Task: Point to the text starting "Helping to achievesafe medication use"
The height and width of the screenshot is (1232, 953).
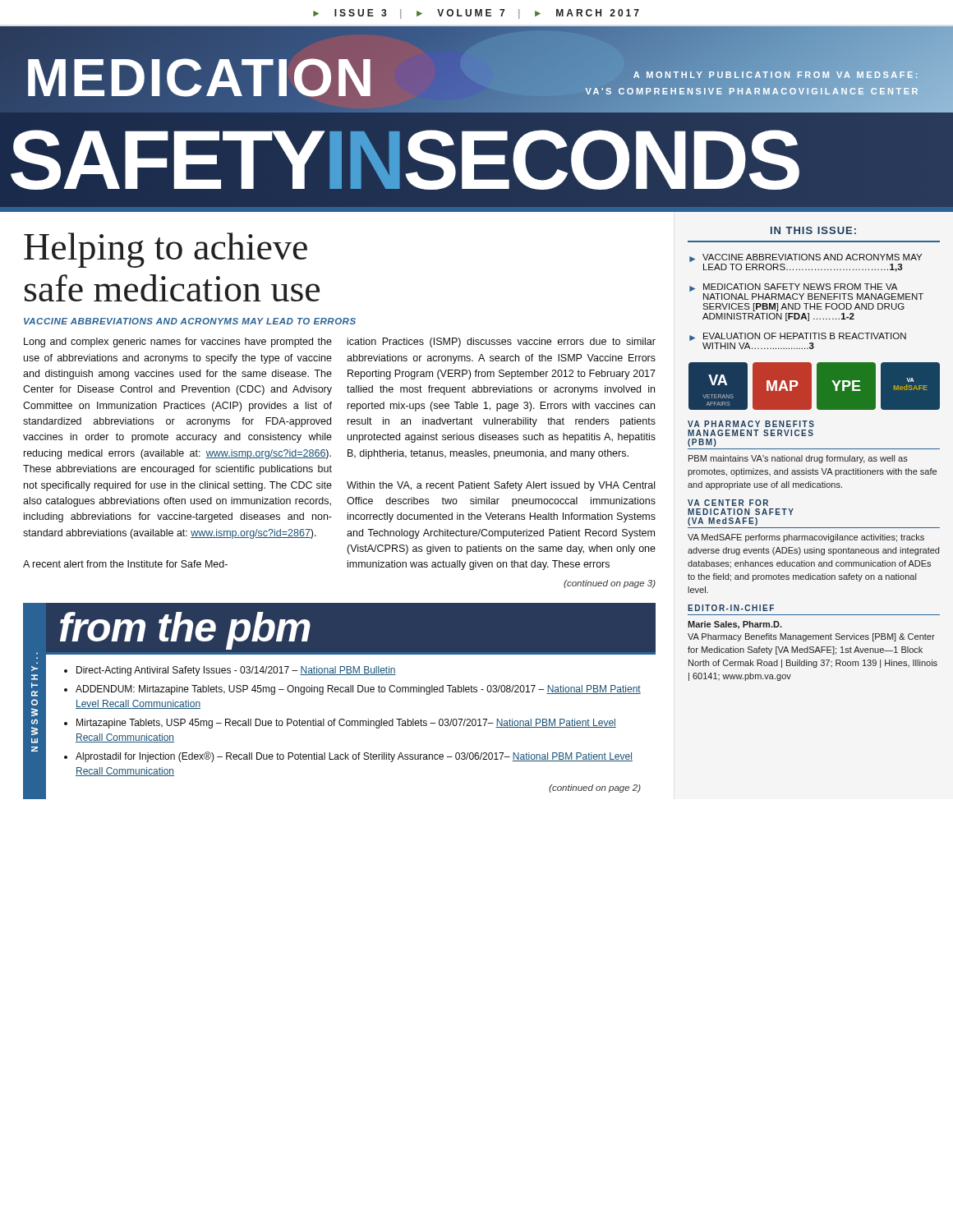Action: point(172,268)
